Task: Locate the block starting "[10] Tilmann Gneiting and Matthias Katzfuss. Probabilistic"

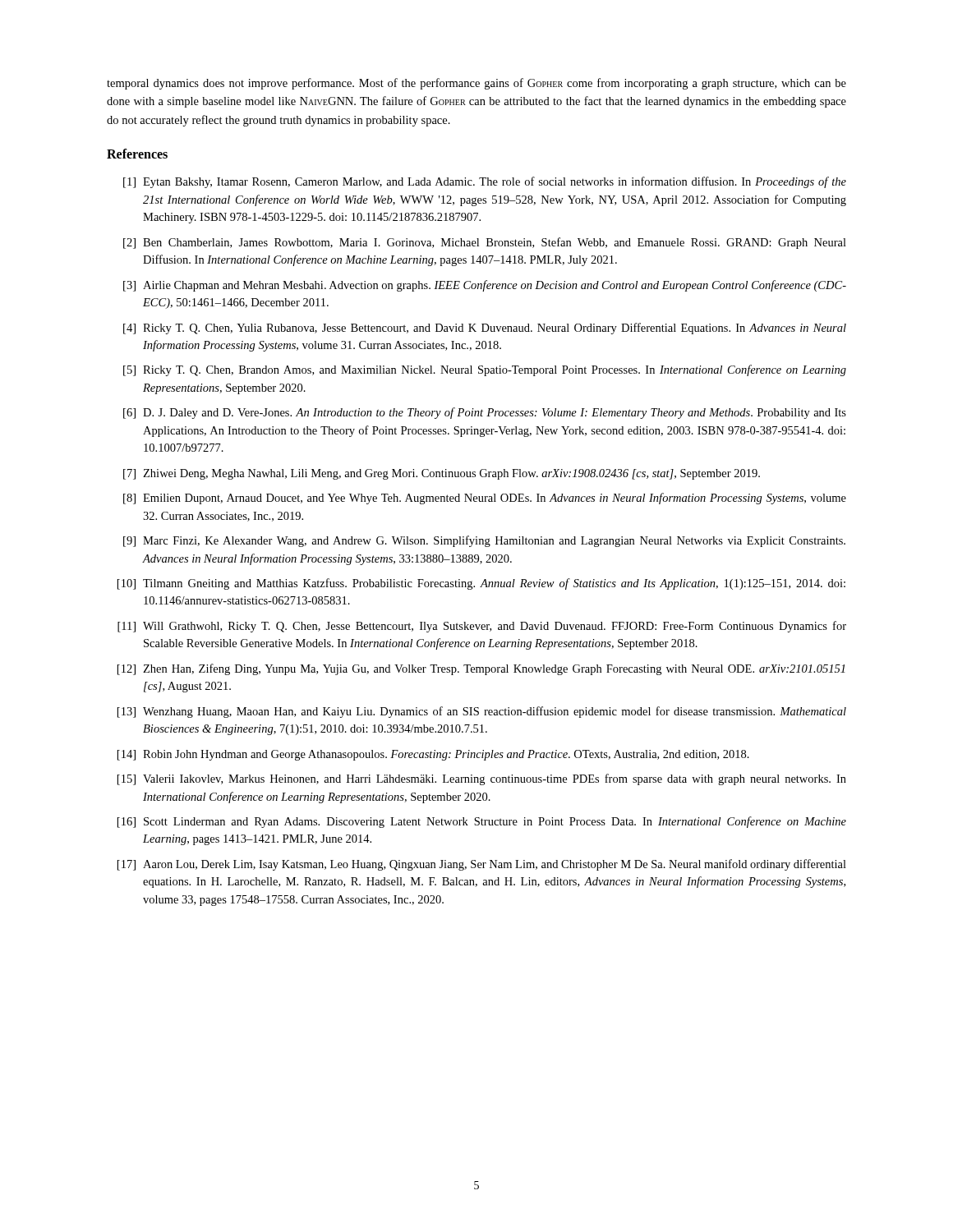Action: point(476,593)
